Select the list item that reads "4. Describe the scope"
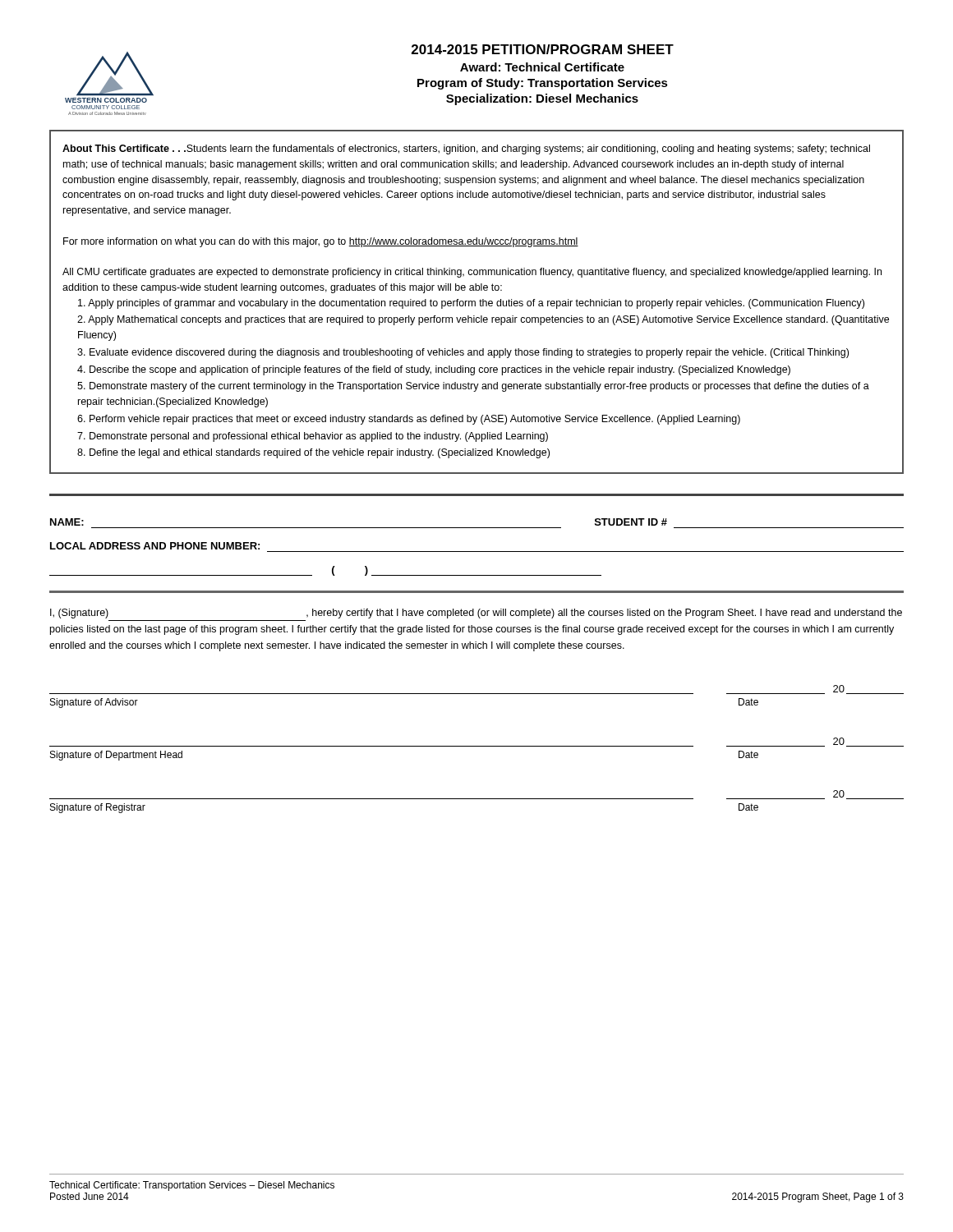 coord(434,369)
